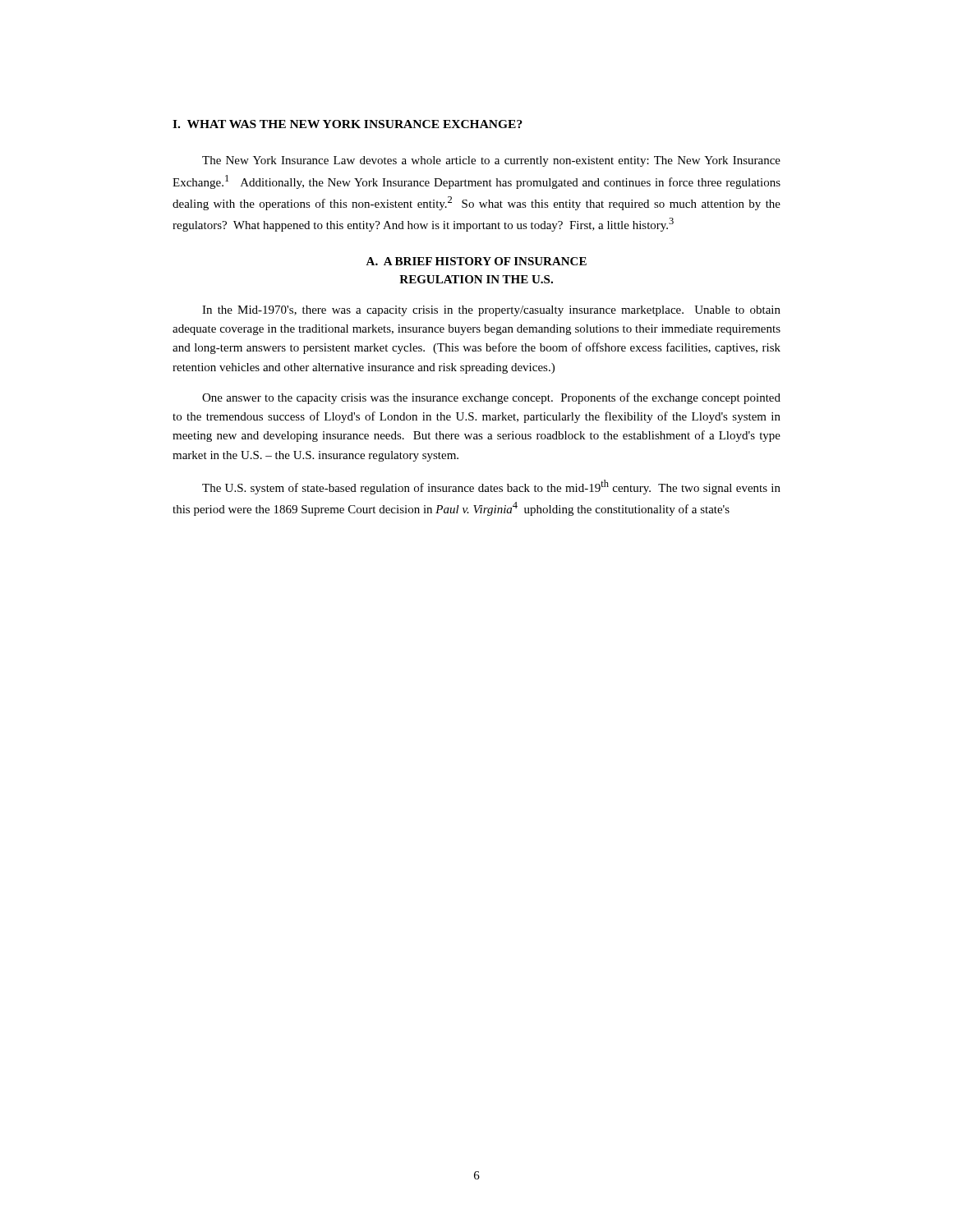Find the block on this page that starts "In the Mid-1970's, there was"
The image size is (953, 1232).
click(476, 338)
